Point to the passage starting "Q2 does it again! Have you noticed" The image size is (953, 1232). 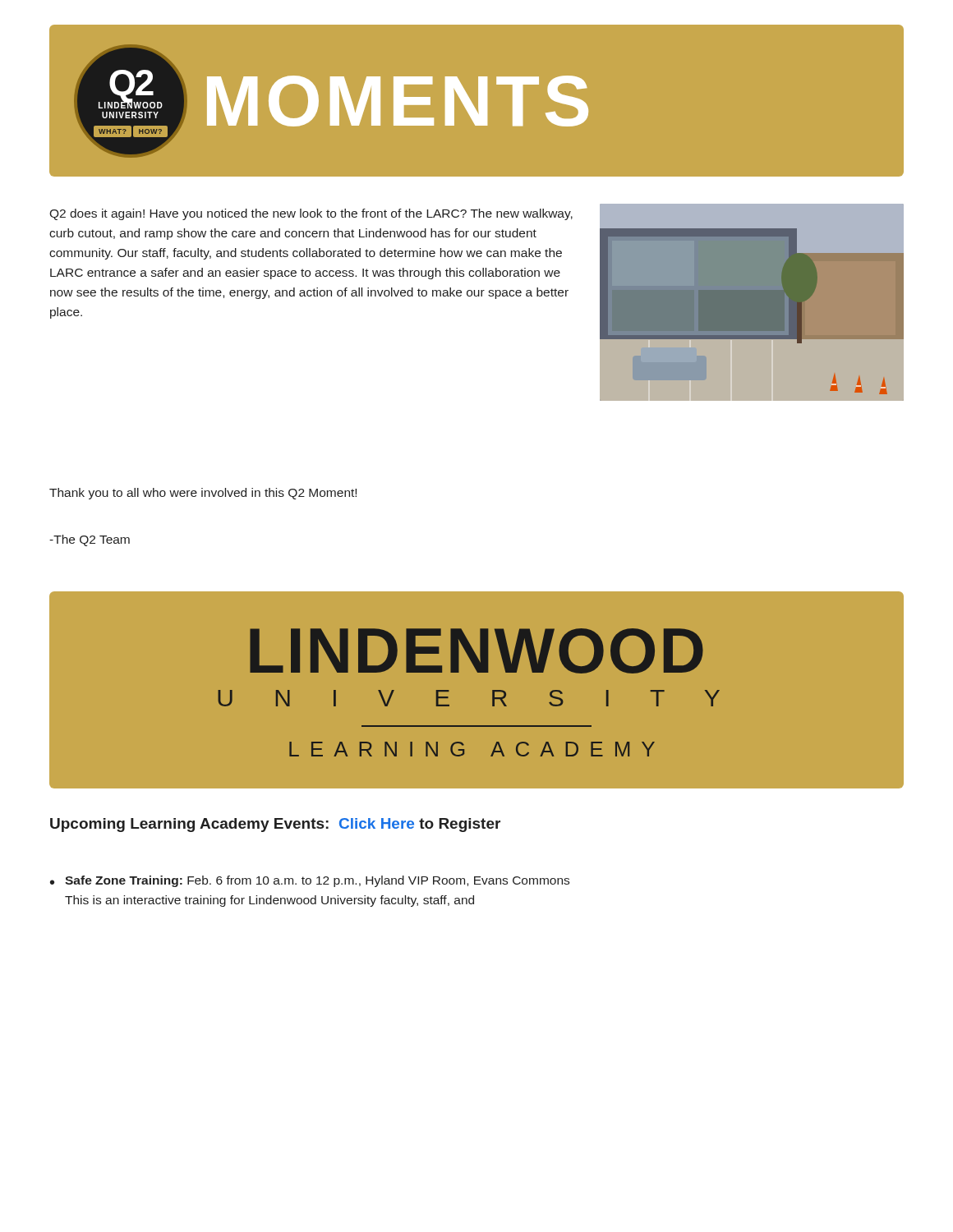311,262
